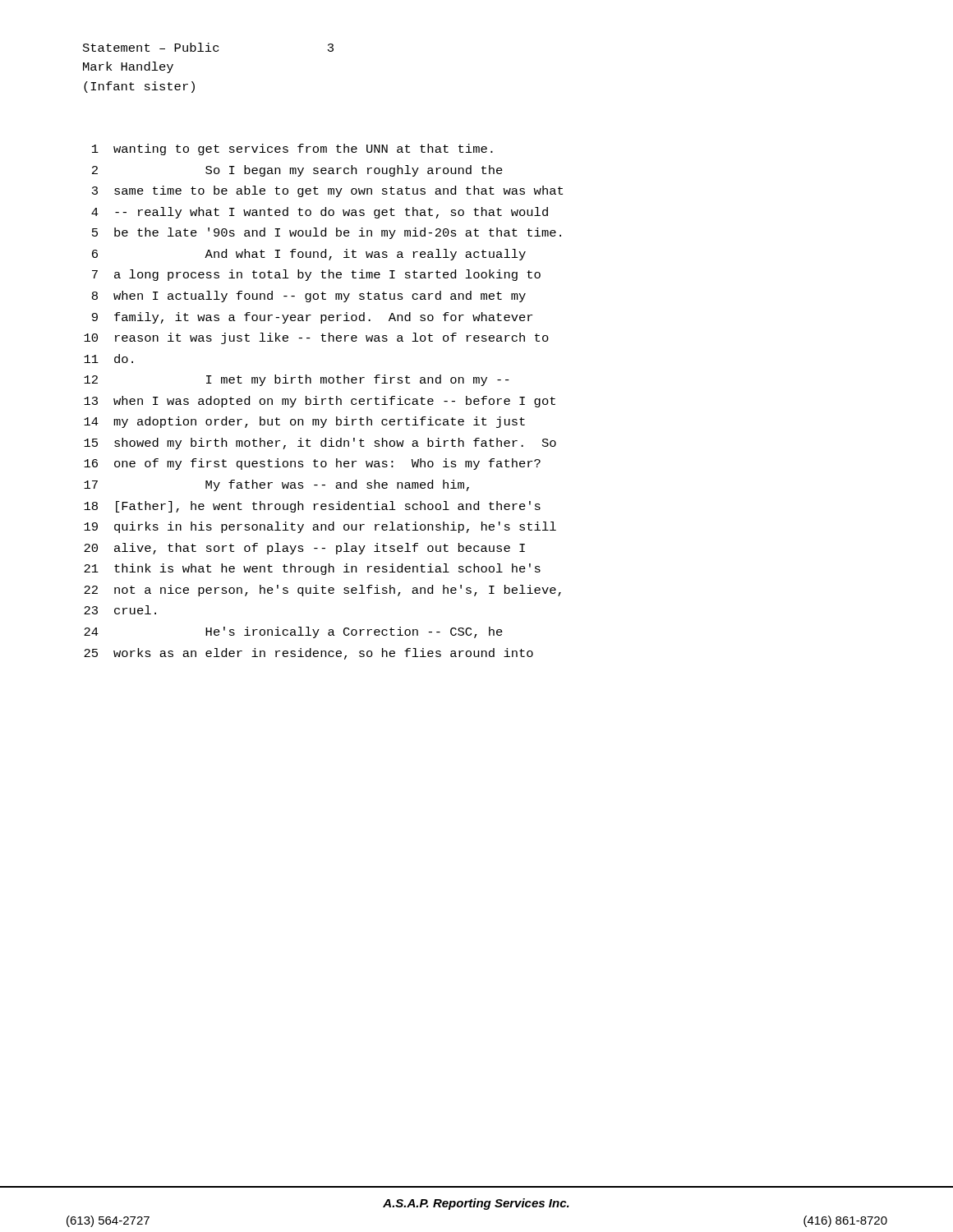The width and height of the screenshot is (953, 1232).
Task: Where is the passage that starts "18 [Father], he went through residential"?
Action: point(476,507)
